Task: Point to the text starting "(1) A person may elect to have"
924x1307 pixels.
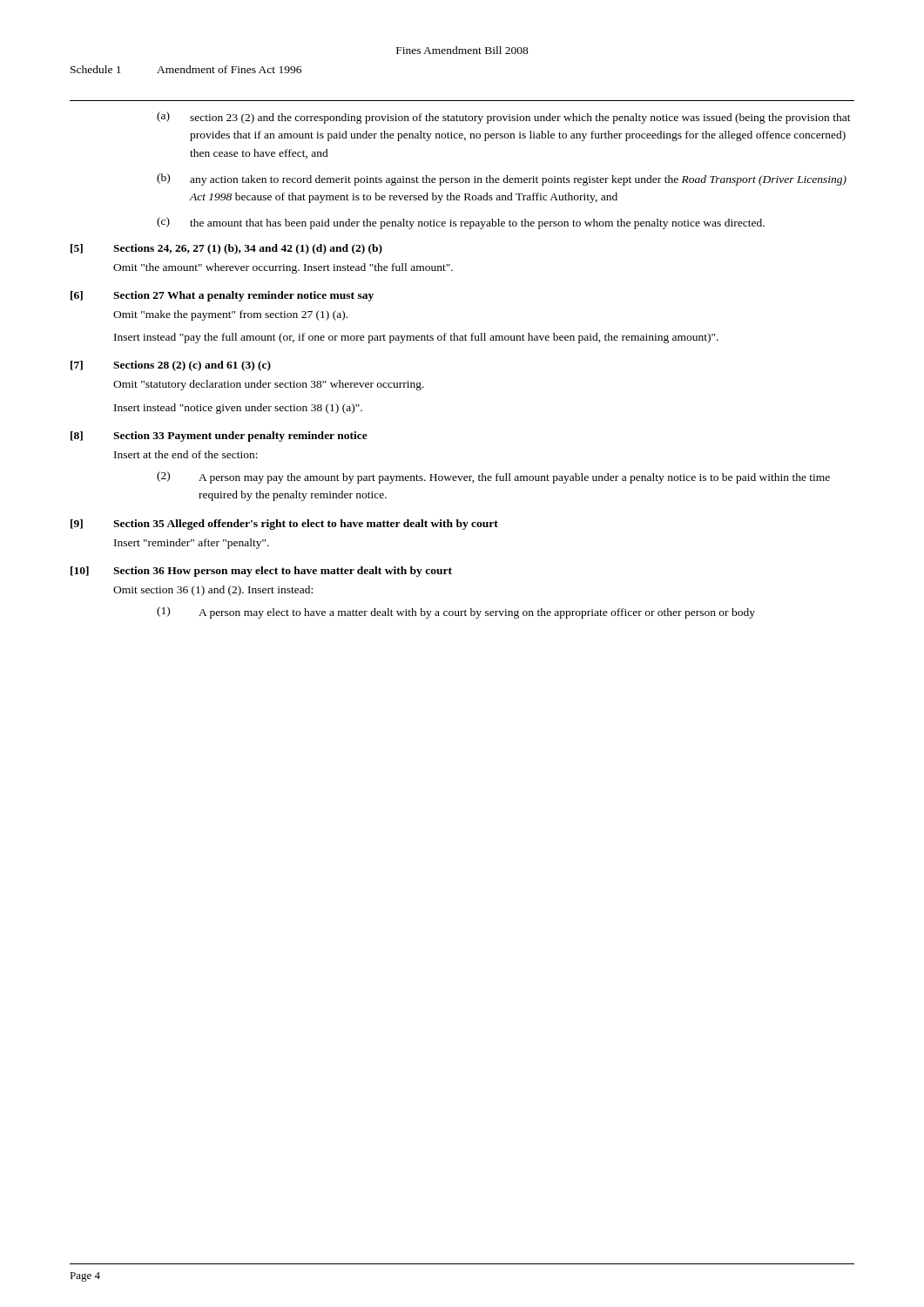Action: (506, 613)
